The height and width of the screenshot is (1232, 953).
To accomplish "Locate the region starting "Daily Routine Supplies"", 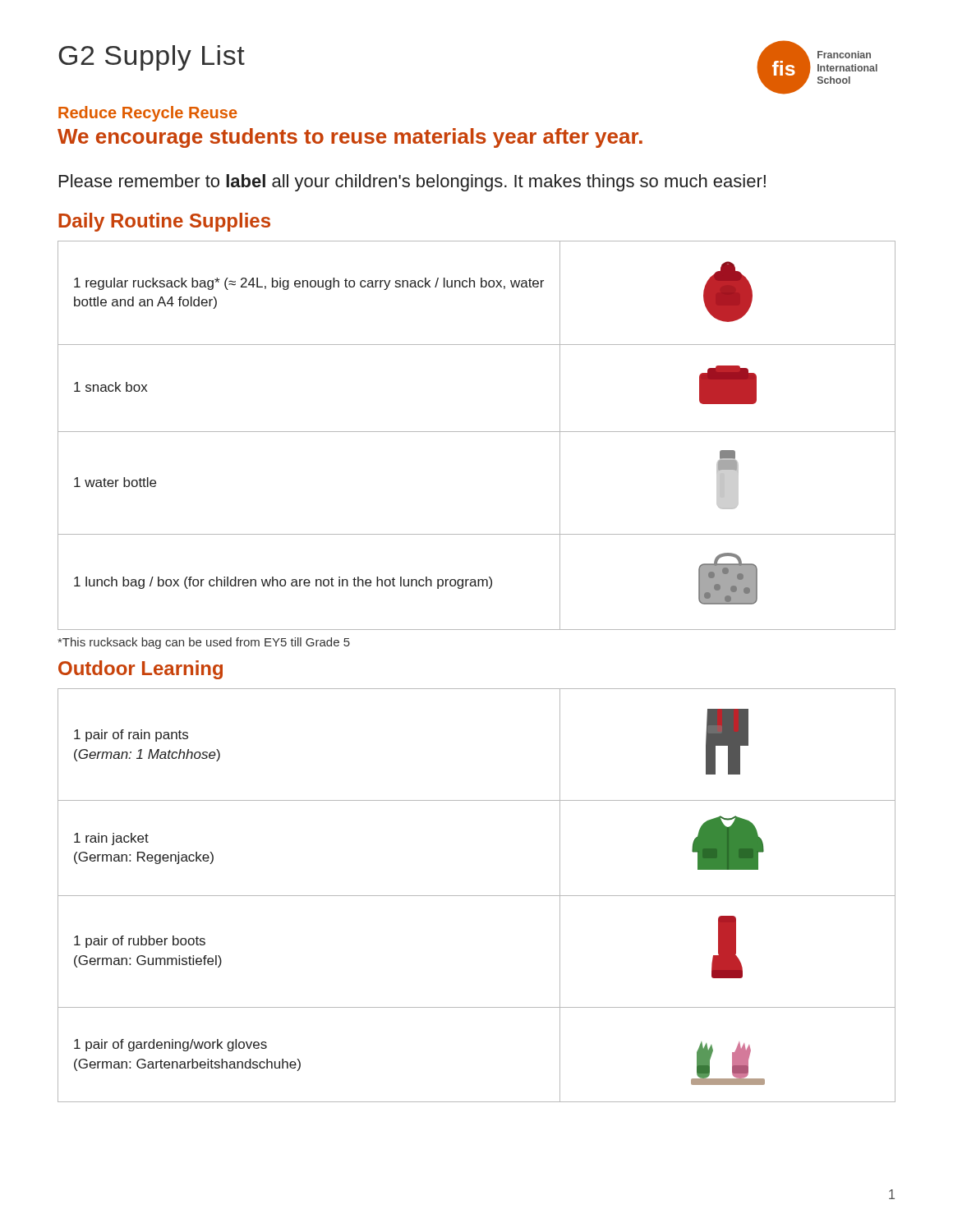I will coord(164,222).
